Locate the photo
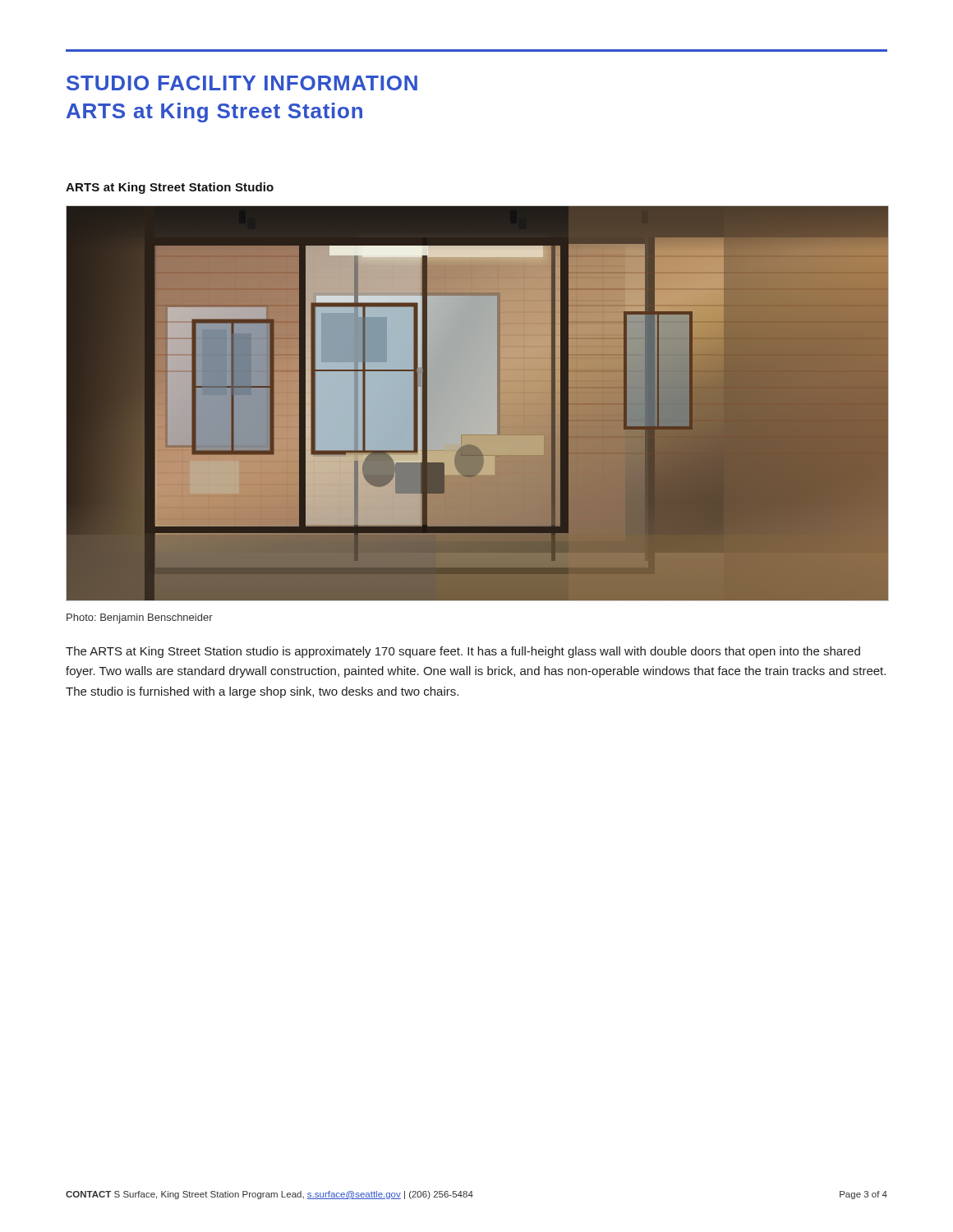The height and width of the screenshot is (1232, 953). 476,403
